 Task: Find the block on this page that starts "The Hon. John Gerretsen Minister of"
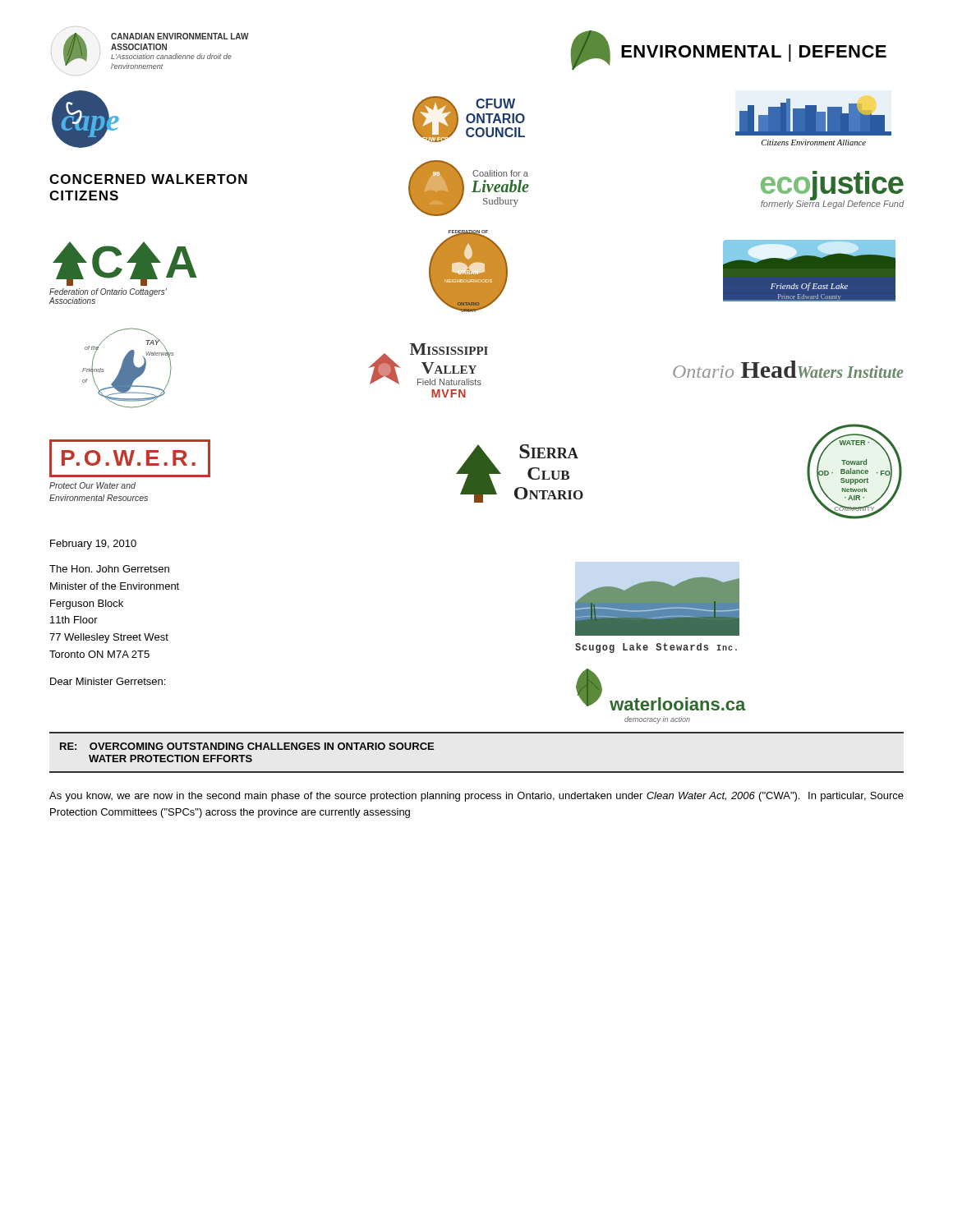(x=114, y=612)
